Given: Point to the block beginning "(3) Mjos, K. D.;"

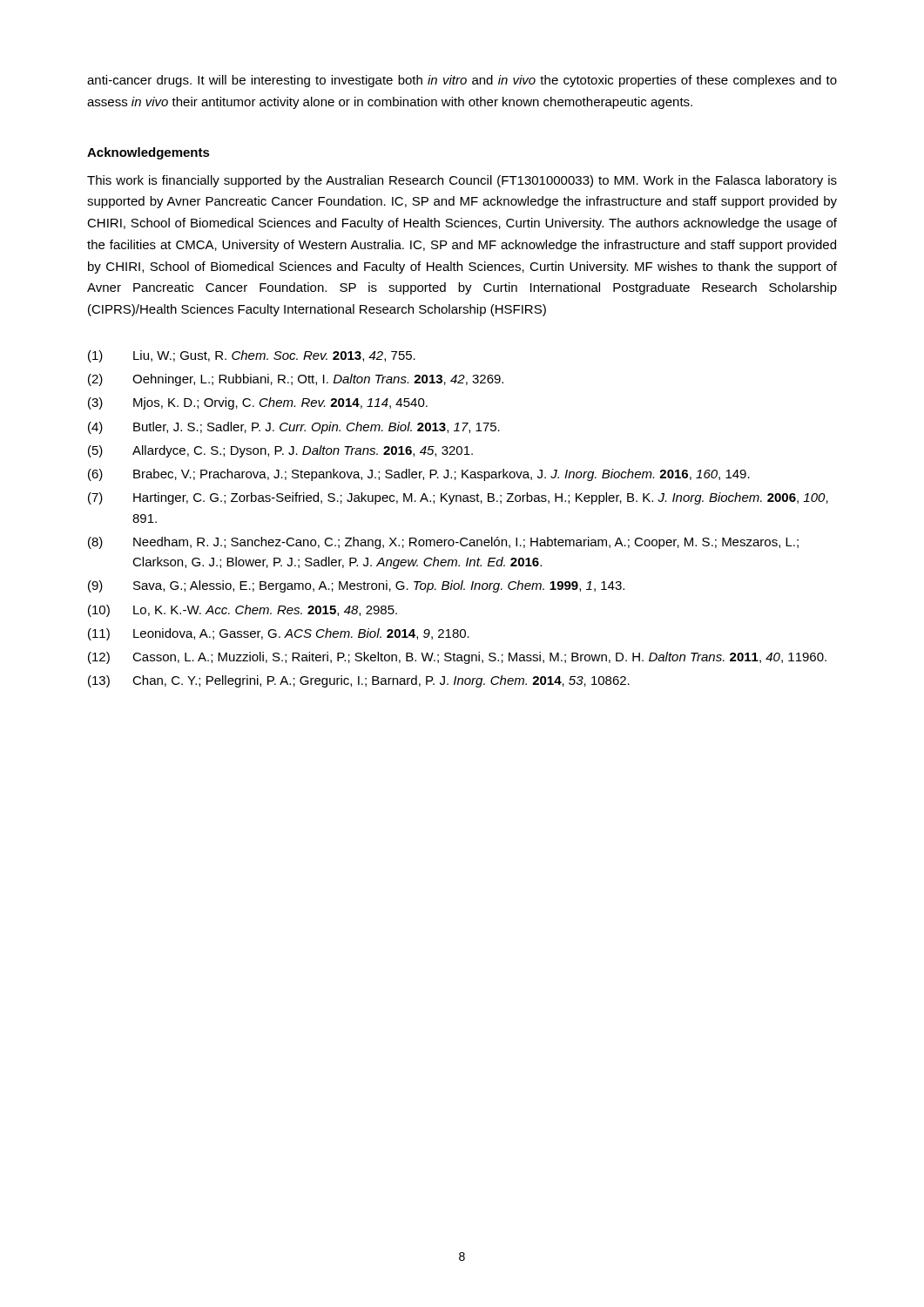Looking at the screenshot, I should click(258, 403).
